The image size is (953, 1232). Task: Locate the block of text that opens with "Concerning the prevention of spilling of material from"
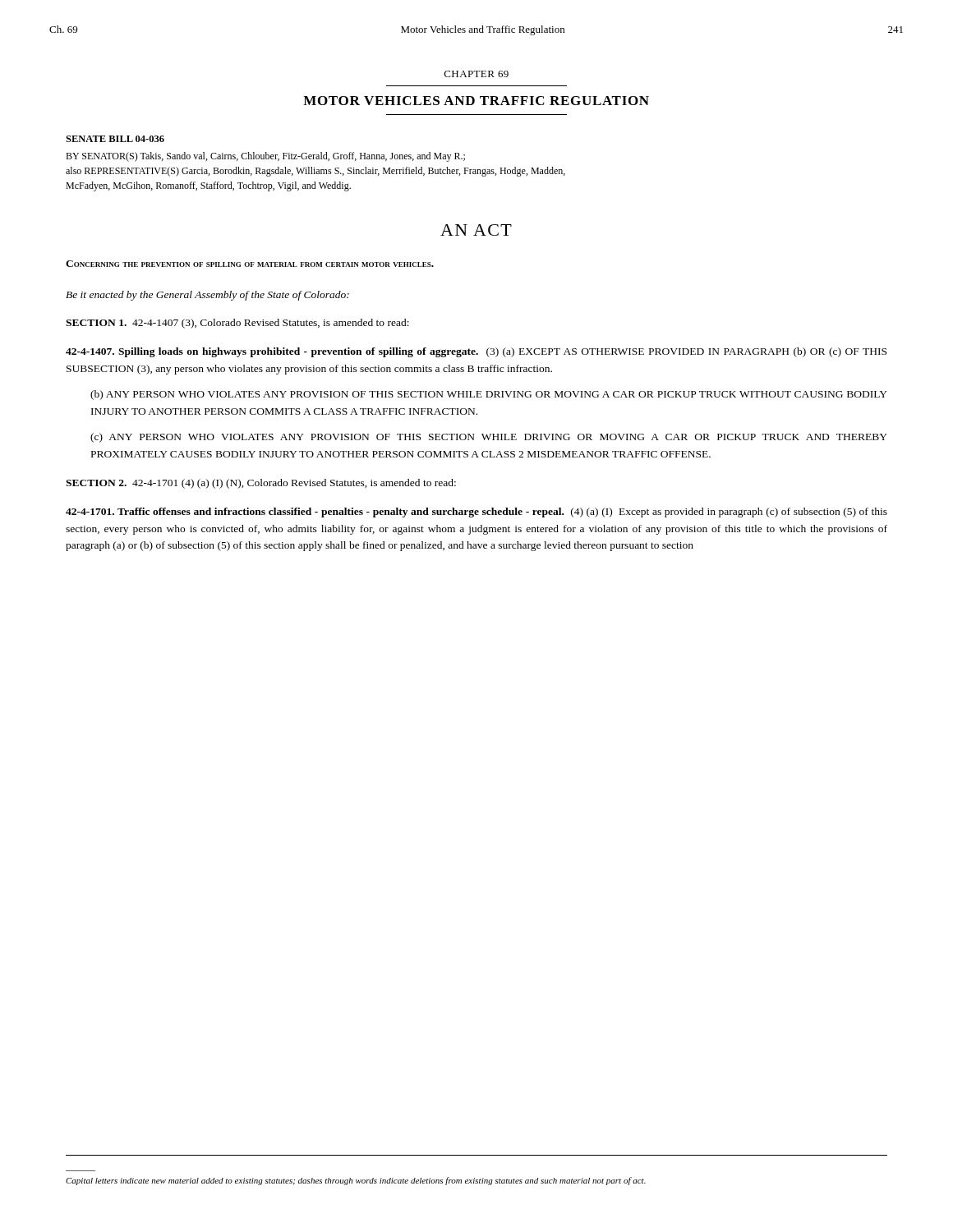pos(250,263)
